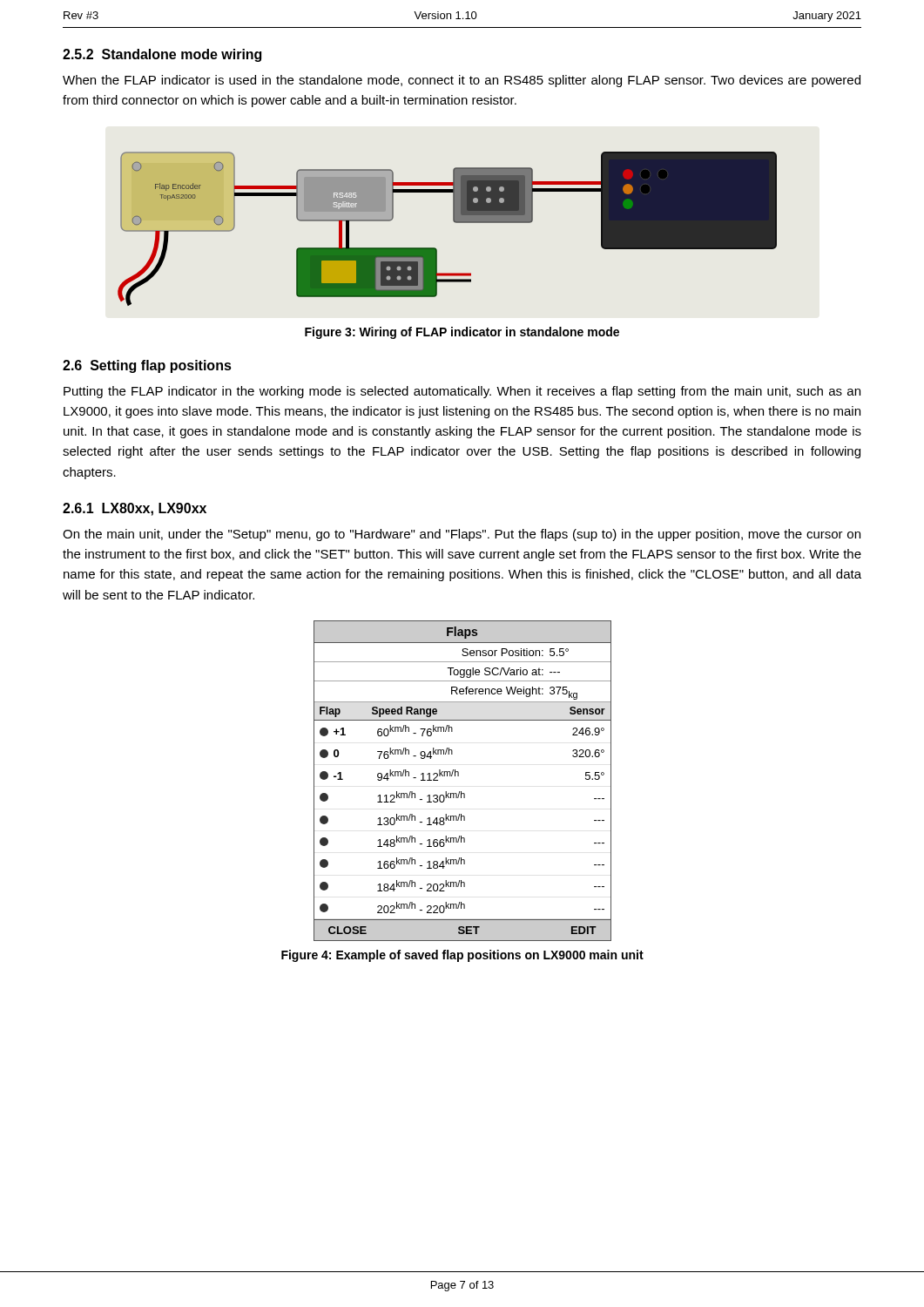Navigate to the text starting "2.5.2 Standalone mode wiring"

click(163, 54)
